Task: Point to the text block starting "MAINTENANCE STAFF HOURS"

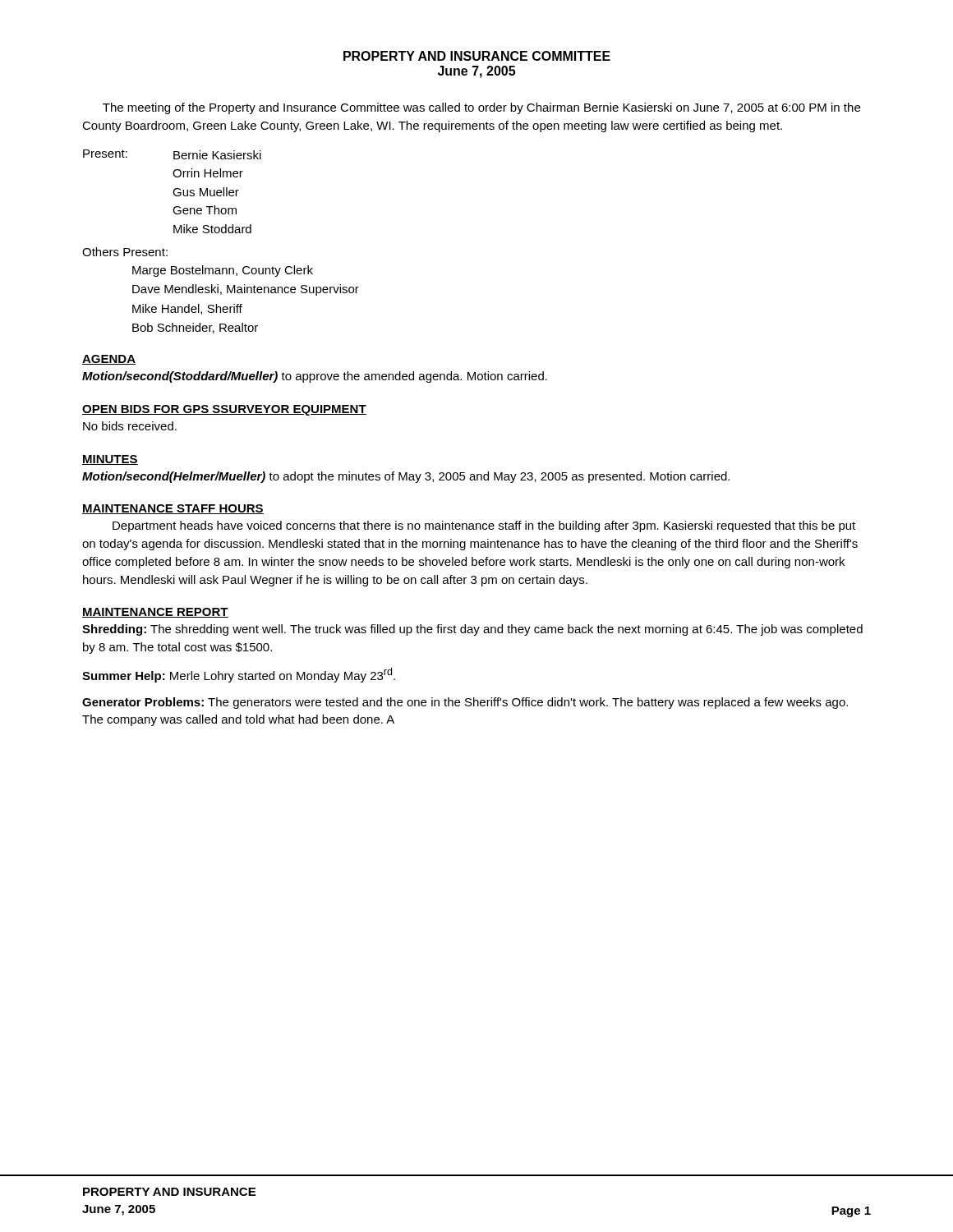Action: click(x=173, y=508)
